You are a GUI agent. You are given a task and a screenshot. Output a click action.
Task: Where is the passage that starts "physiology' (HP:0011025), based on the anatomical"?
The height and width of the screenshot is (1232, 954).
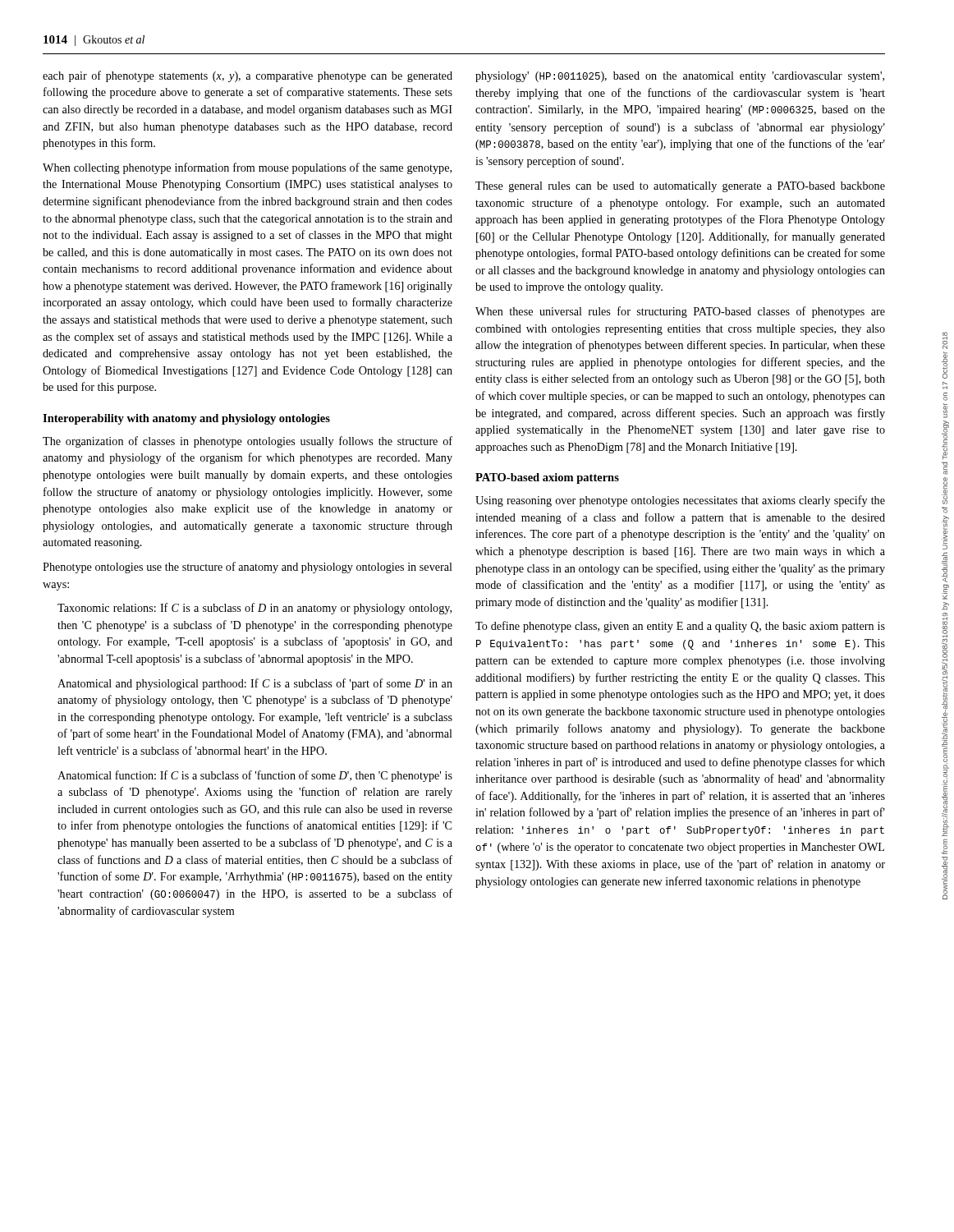pos(680,119)
